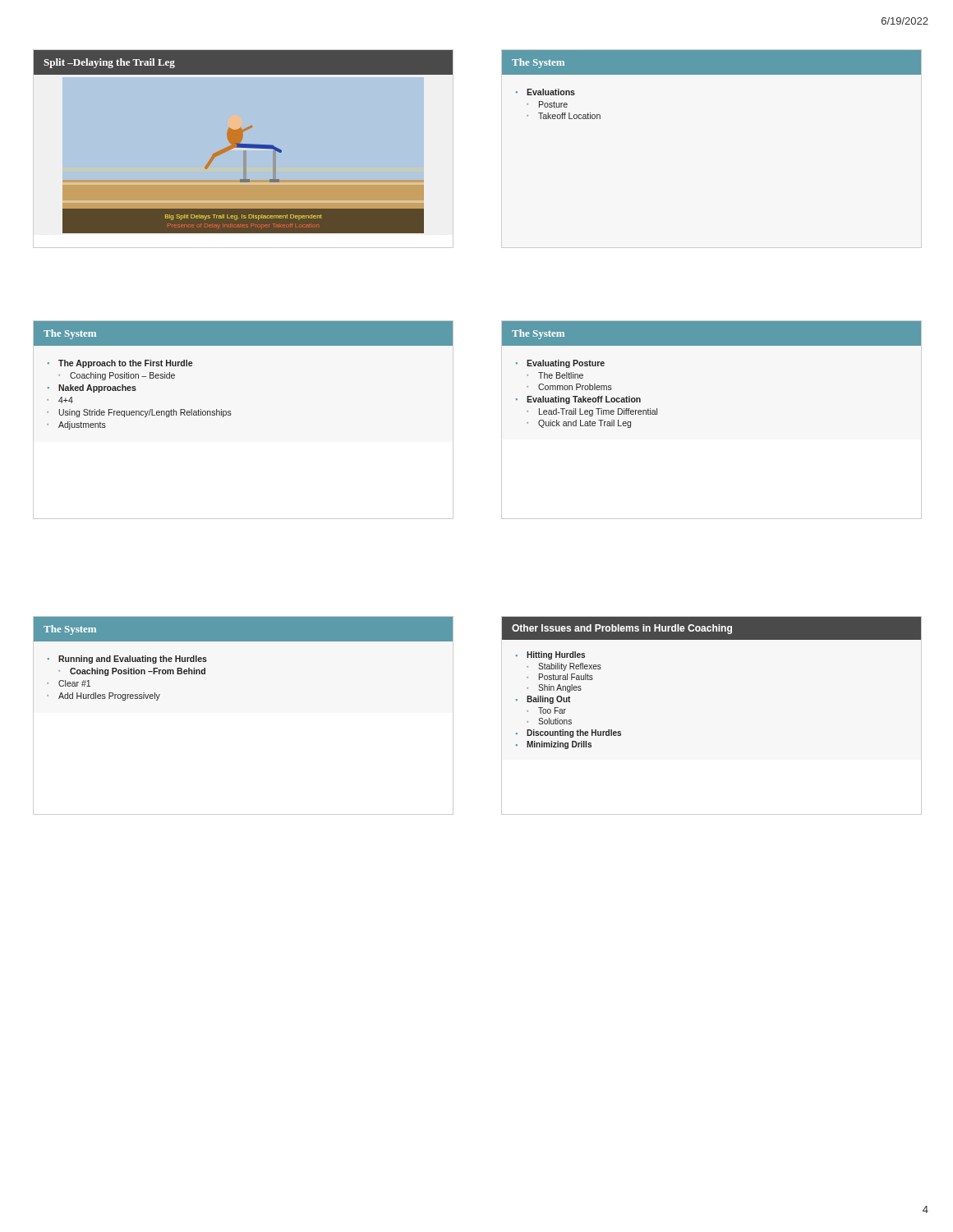Locate the title with the text "Other Issues and"
The height and width of the screenshot is (1232, 953).
622,628
